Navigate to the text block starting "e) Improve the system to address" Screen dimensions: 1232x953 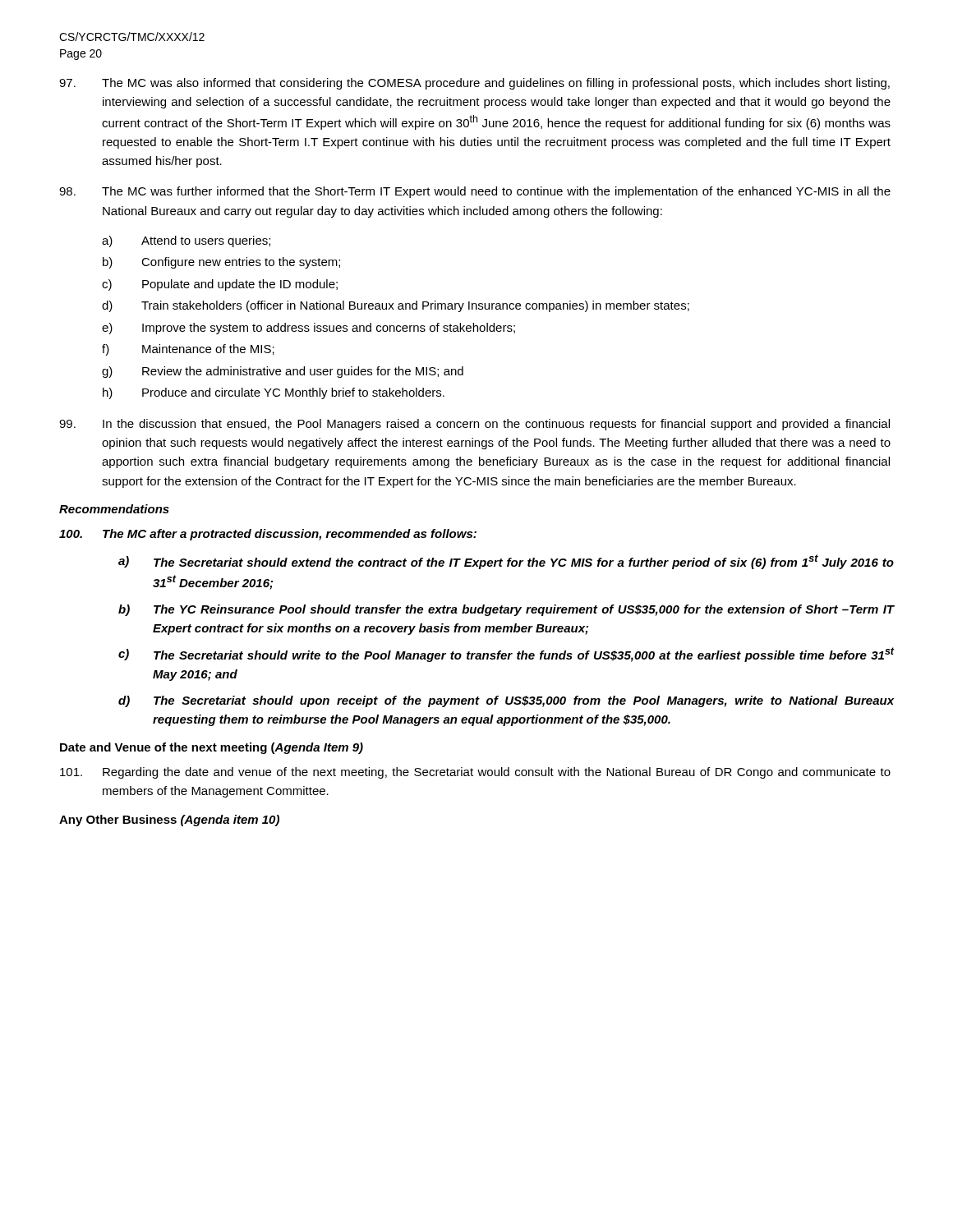point(498,328)
